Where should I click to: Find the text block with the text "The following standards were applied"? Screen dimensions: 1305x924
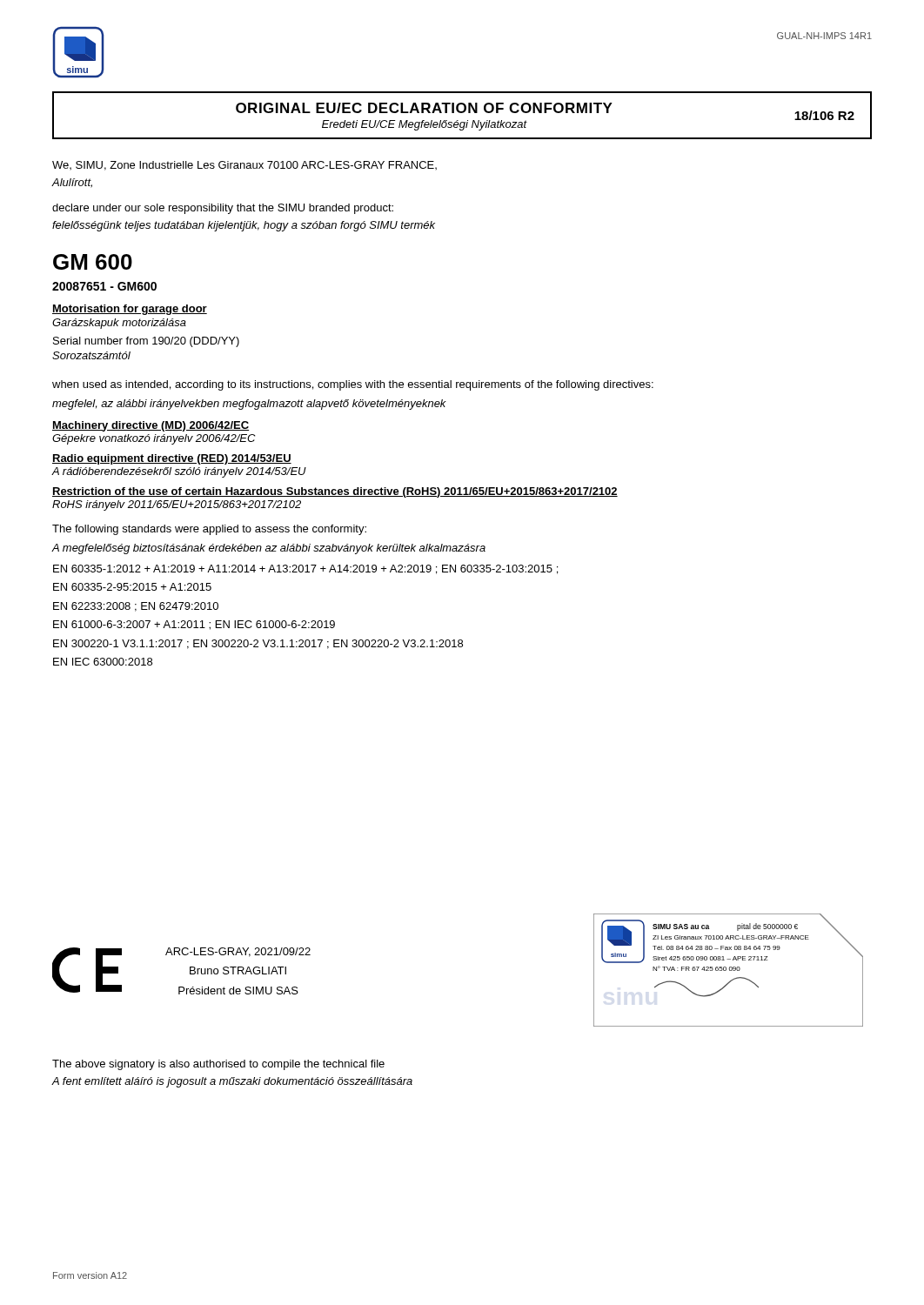pyautogui.click(x=210, y=528)
